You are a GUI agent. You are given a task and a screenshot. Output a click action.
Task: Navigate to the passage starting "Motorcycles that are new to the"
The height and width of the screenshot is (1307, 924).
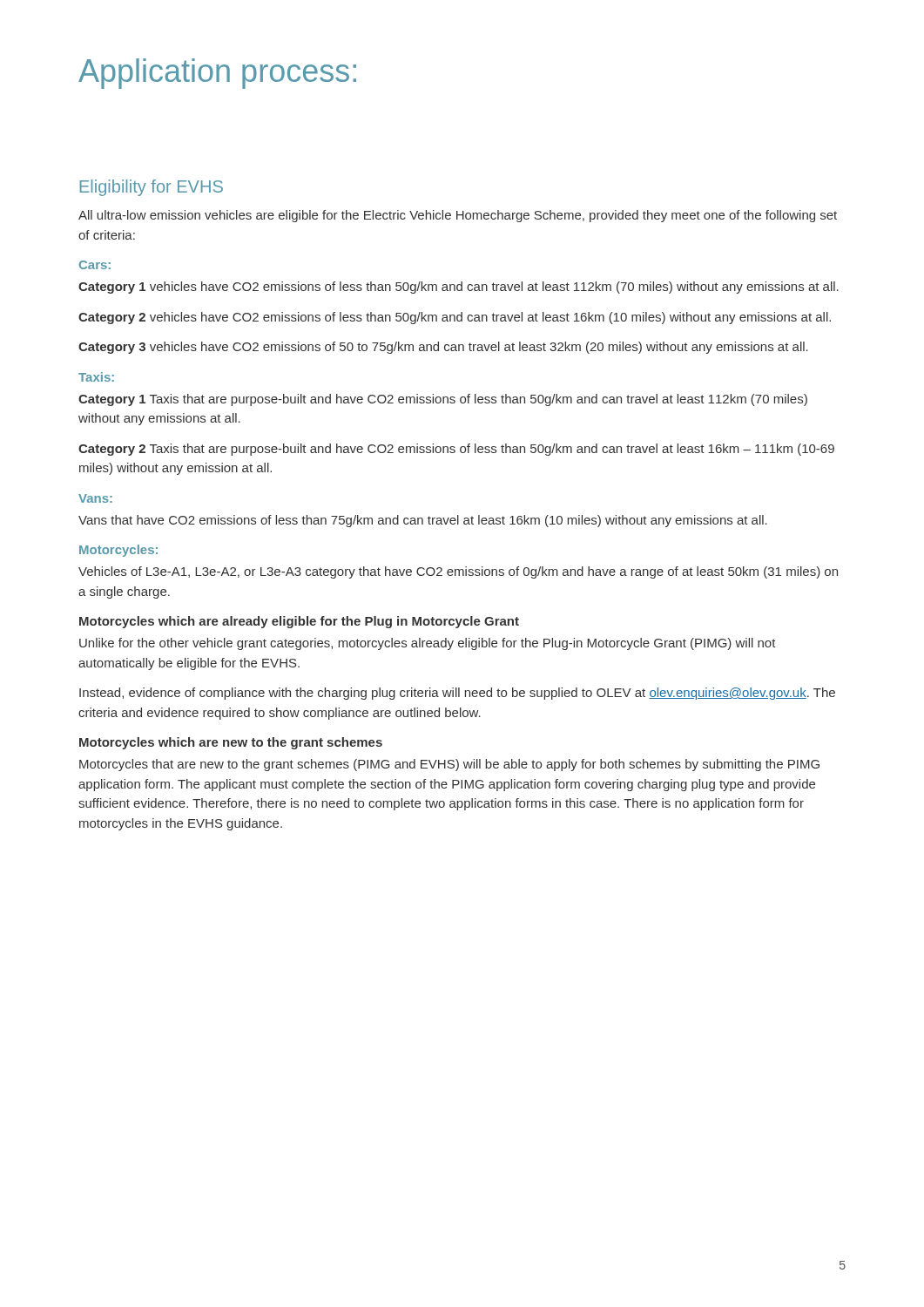(x=462, y=794)
